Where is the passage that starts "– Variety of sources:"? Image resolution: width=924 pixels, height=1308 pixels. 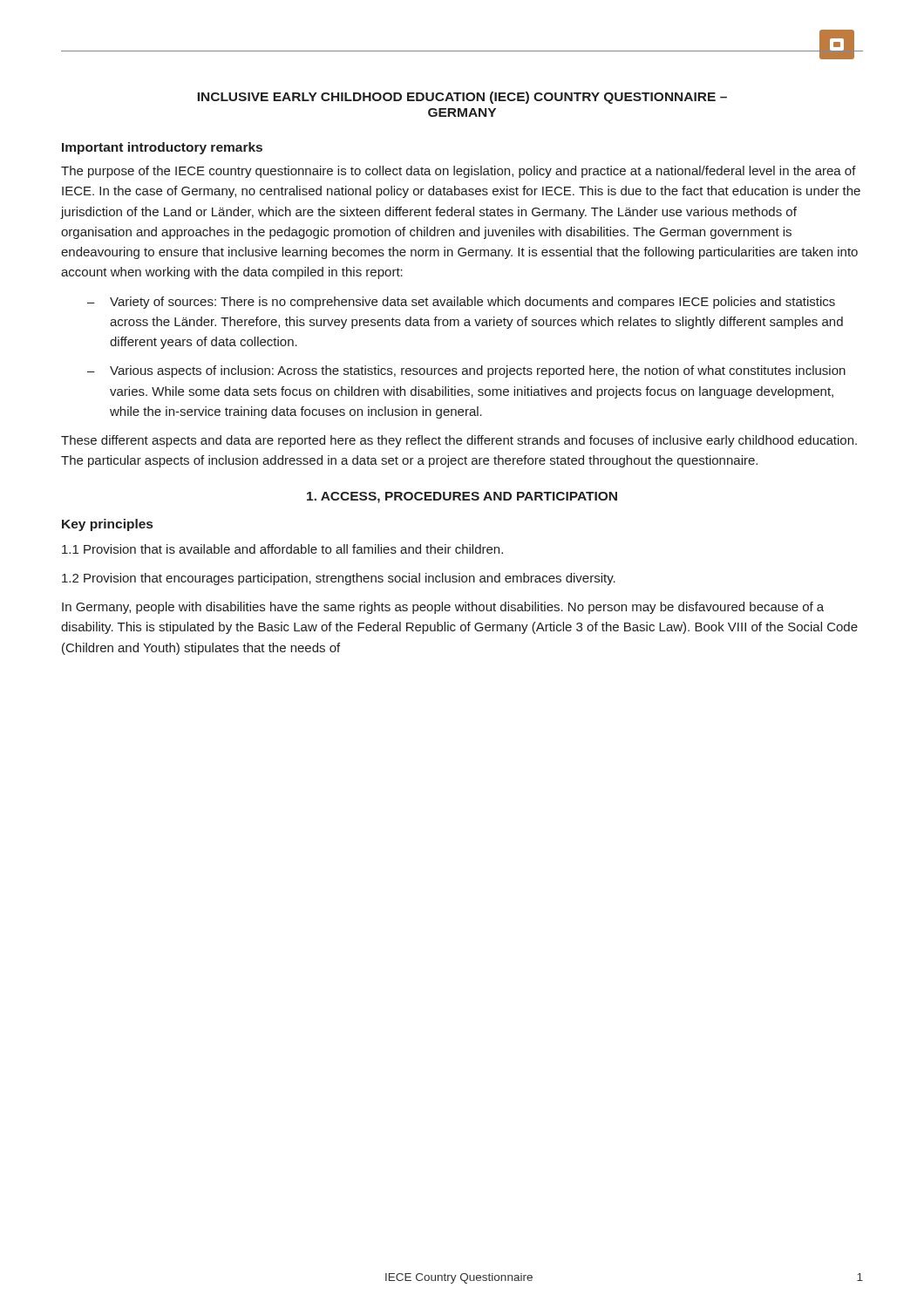pos(475,321)
